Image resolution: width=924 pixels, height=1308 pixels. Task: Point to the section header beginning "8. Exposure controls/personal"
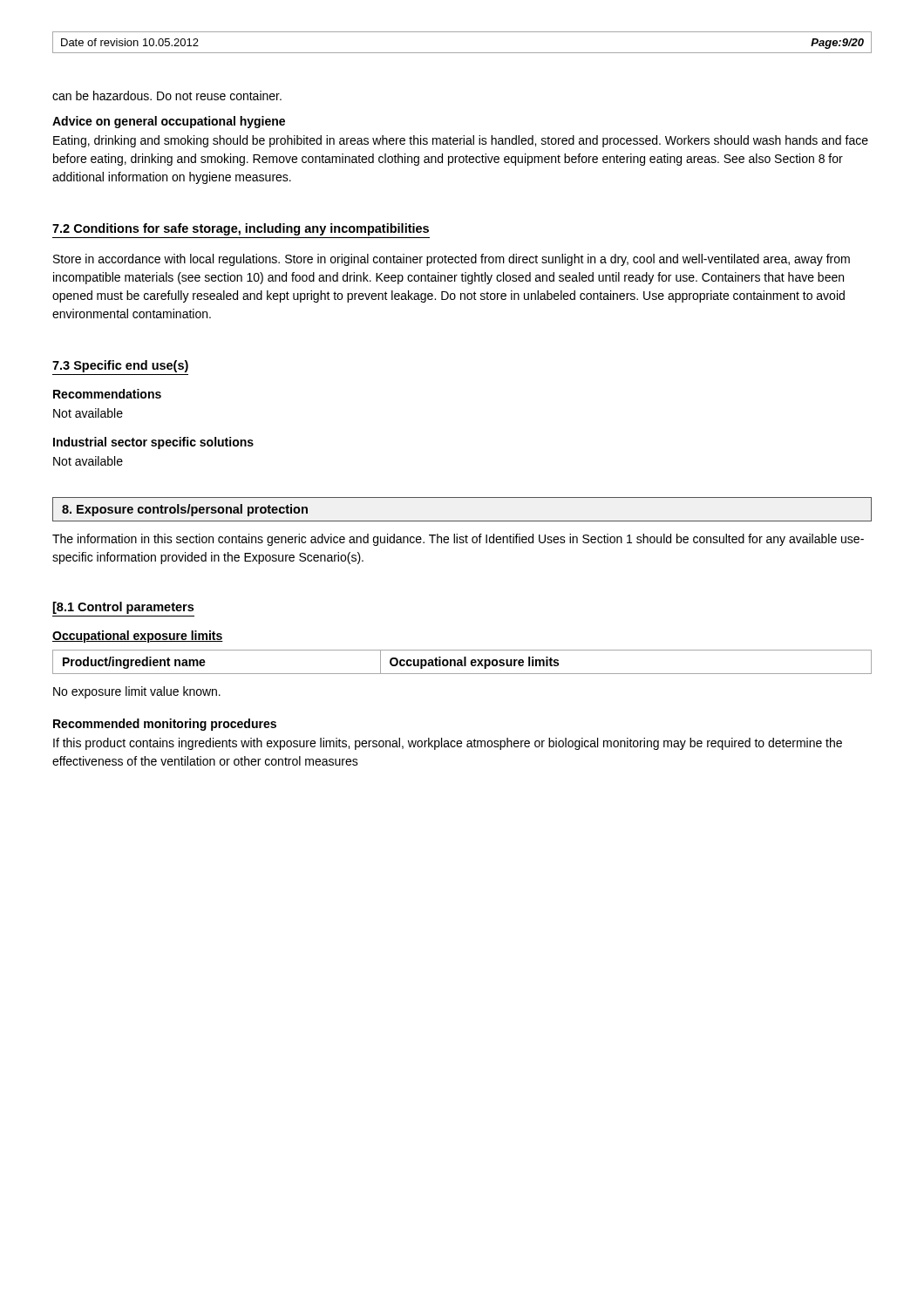[185, 509]
